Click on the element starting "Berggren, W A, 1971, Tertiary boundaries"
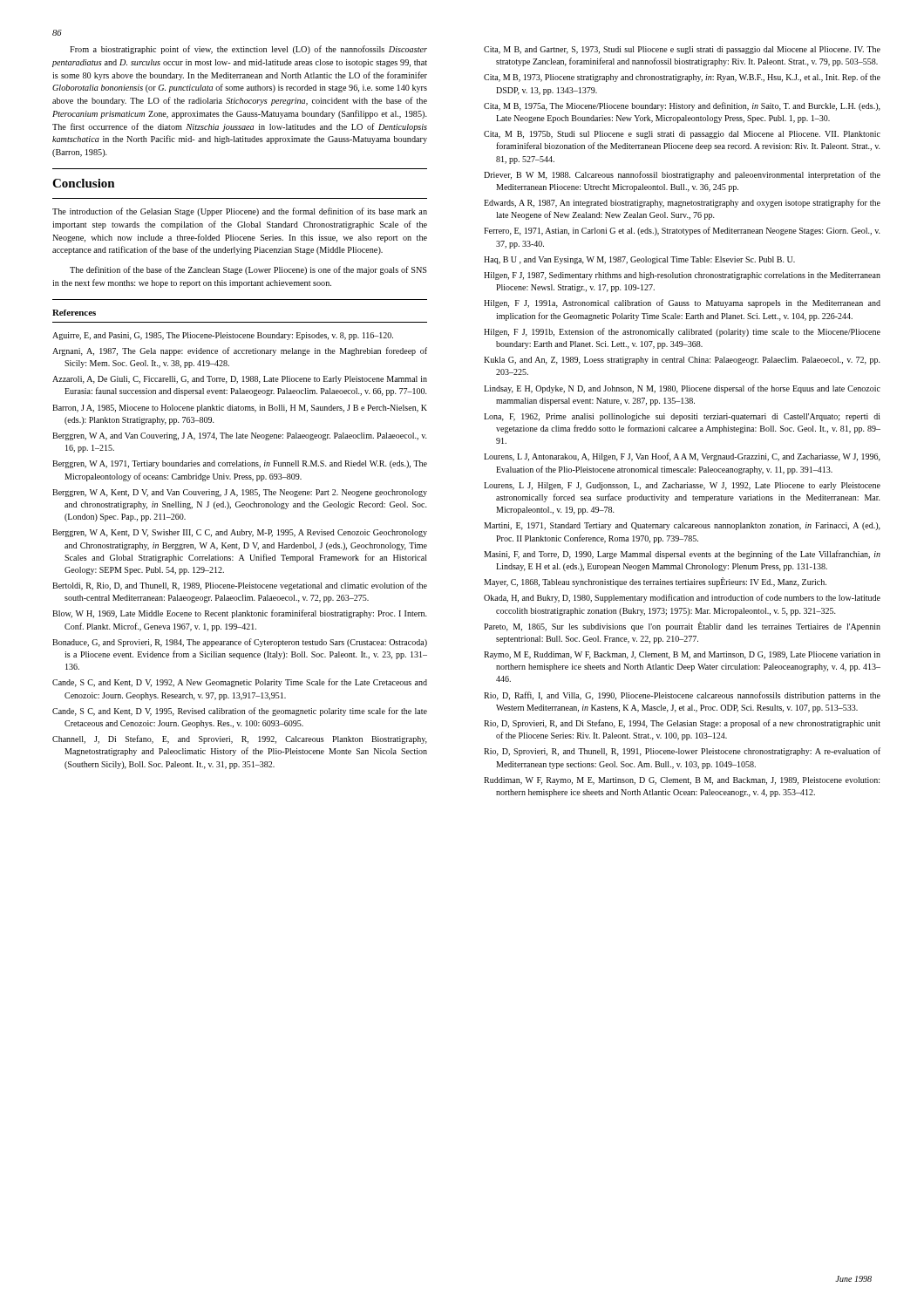 tap(240, 470)
